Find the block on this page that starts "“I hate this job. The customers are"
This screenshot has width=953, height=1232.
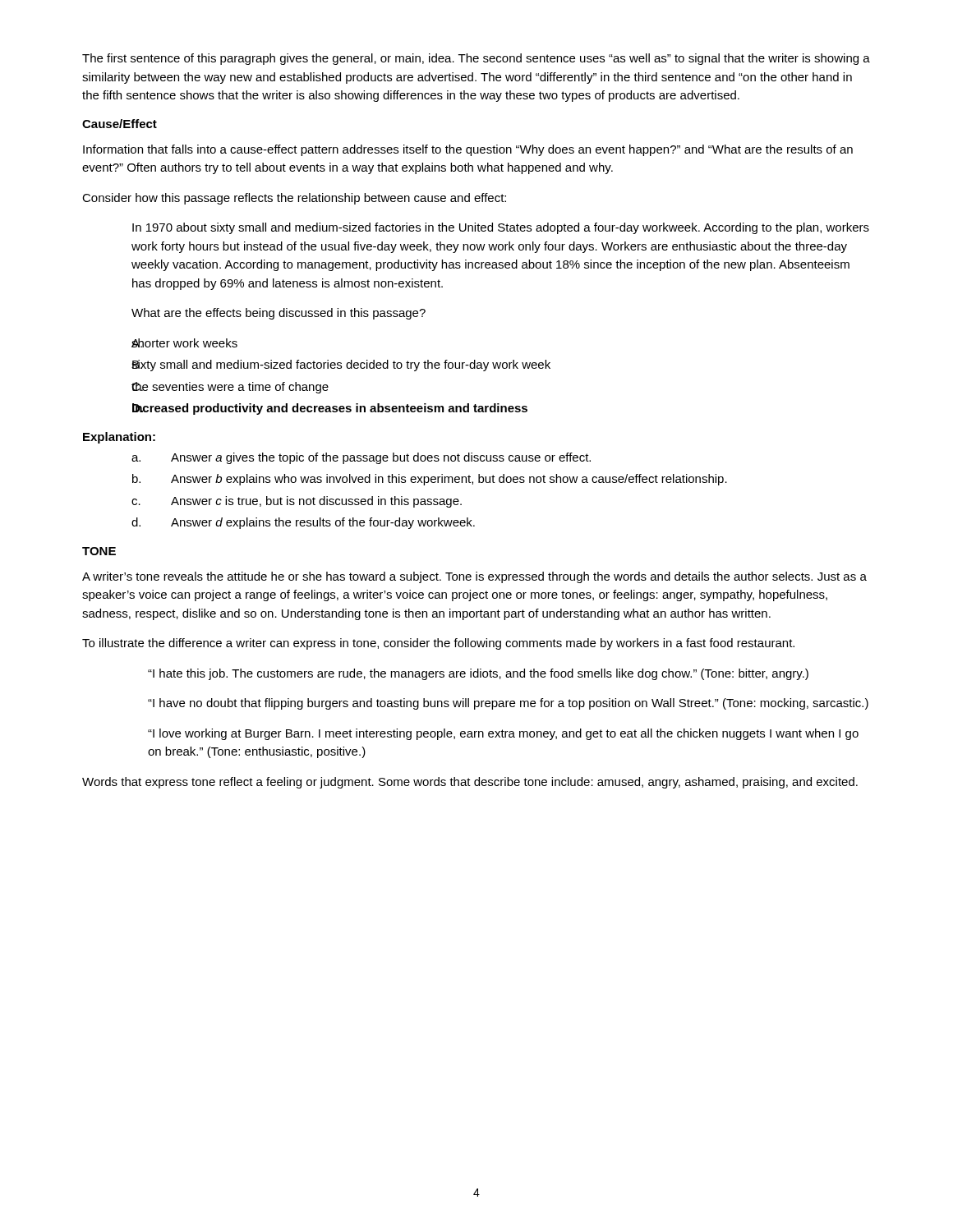[509, 673]
